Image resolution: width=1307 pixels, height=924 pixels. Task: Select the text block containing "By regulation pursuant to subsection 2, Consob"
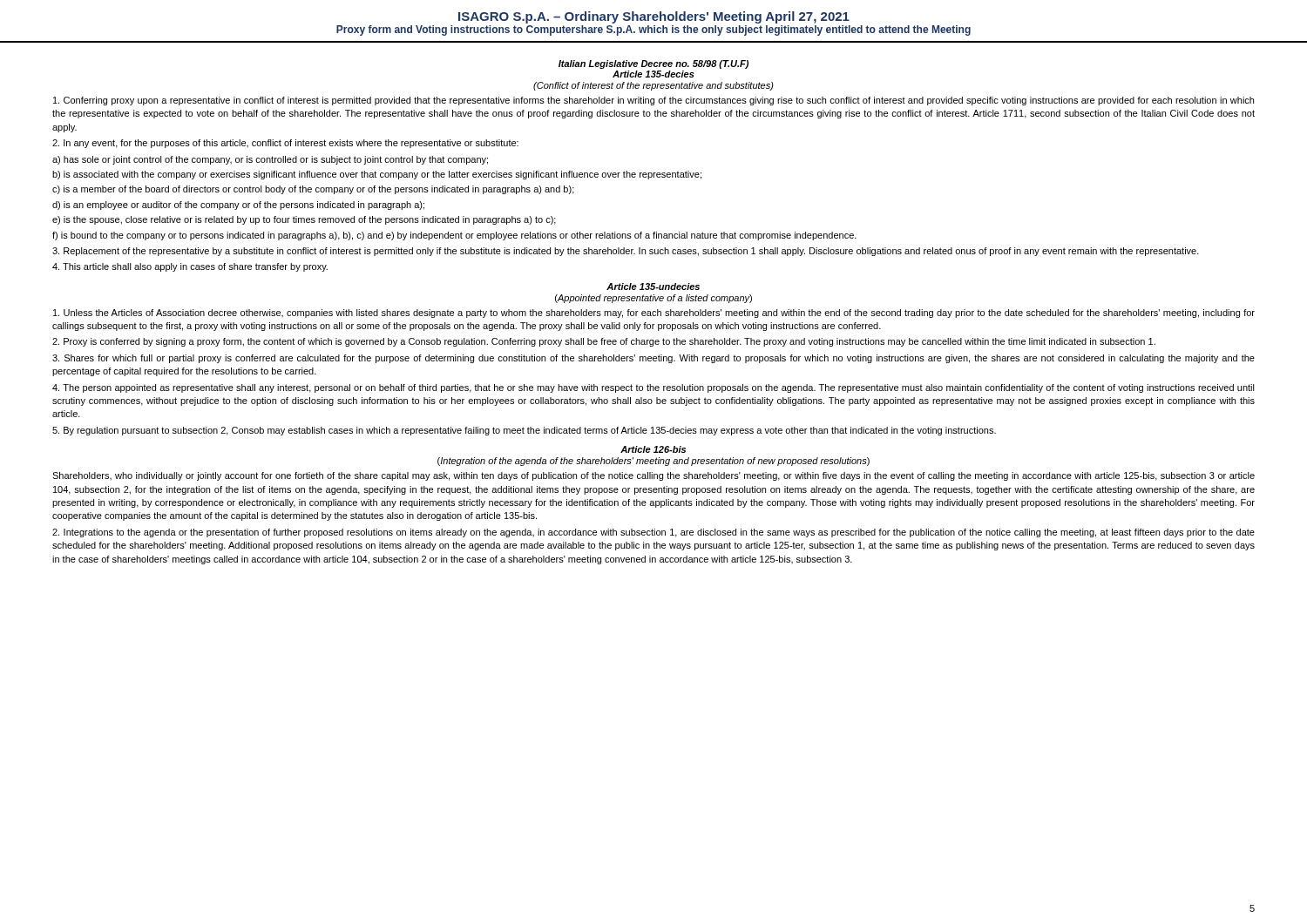point(654,431)
